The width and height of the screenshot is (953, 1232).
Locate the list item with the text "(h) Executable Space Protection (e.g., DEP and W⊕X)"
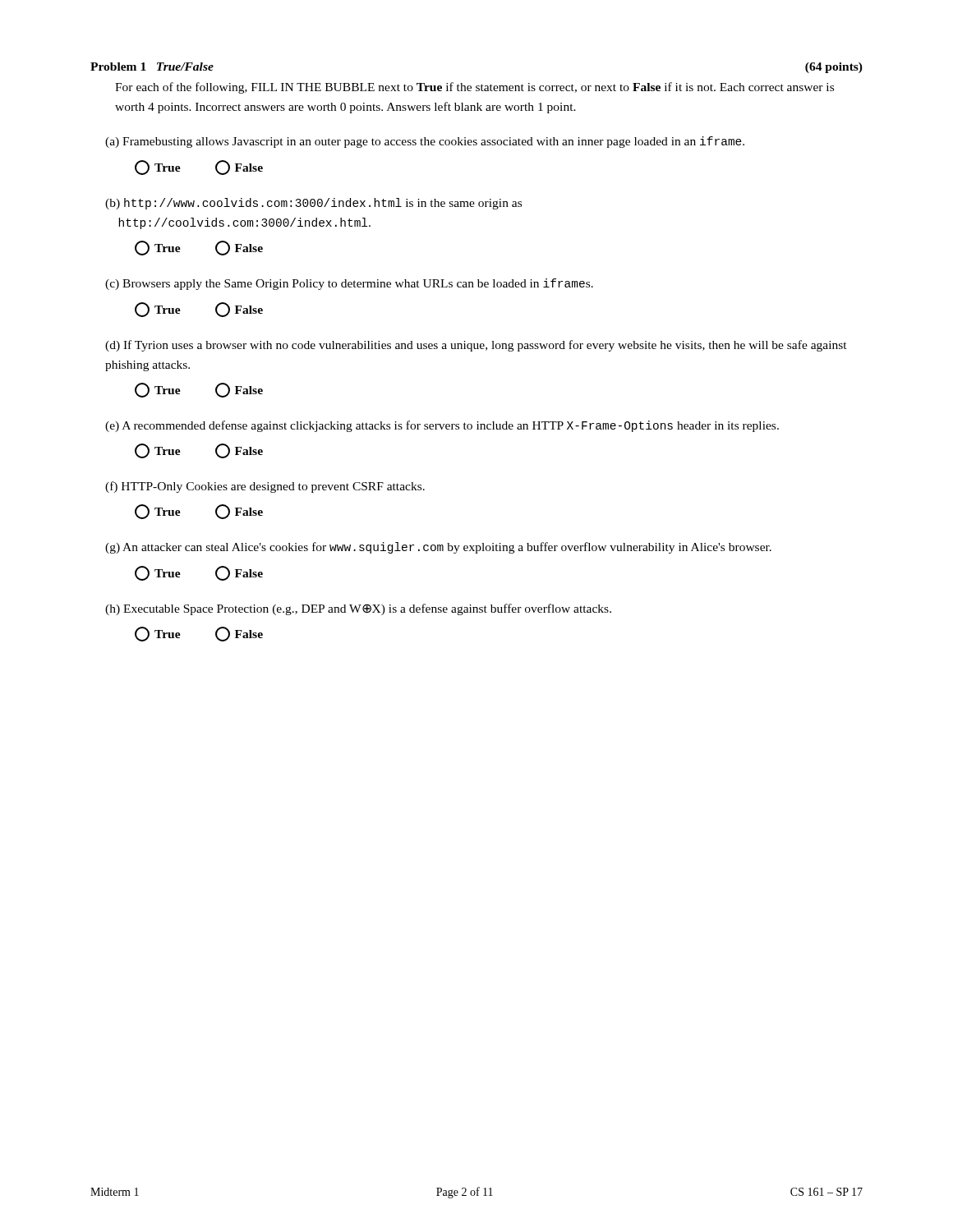tap(484, 620)
